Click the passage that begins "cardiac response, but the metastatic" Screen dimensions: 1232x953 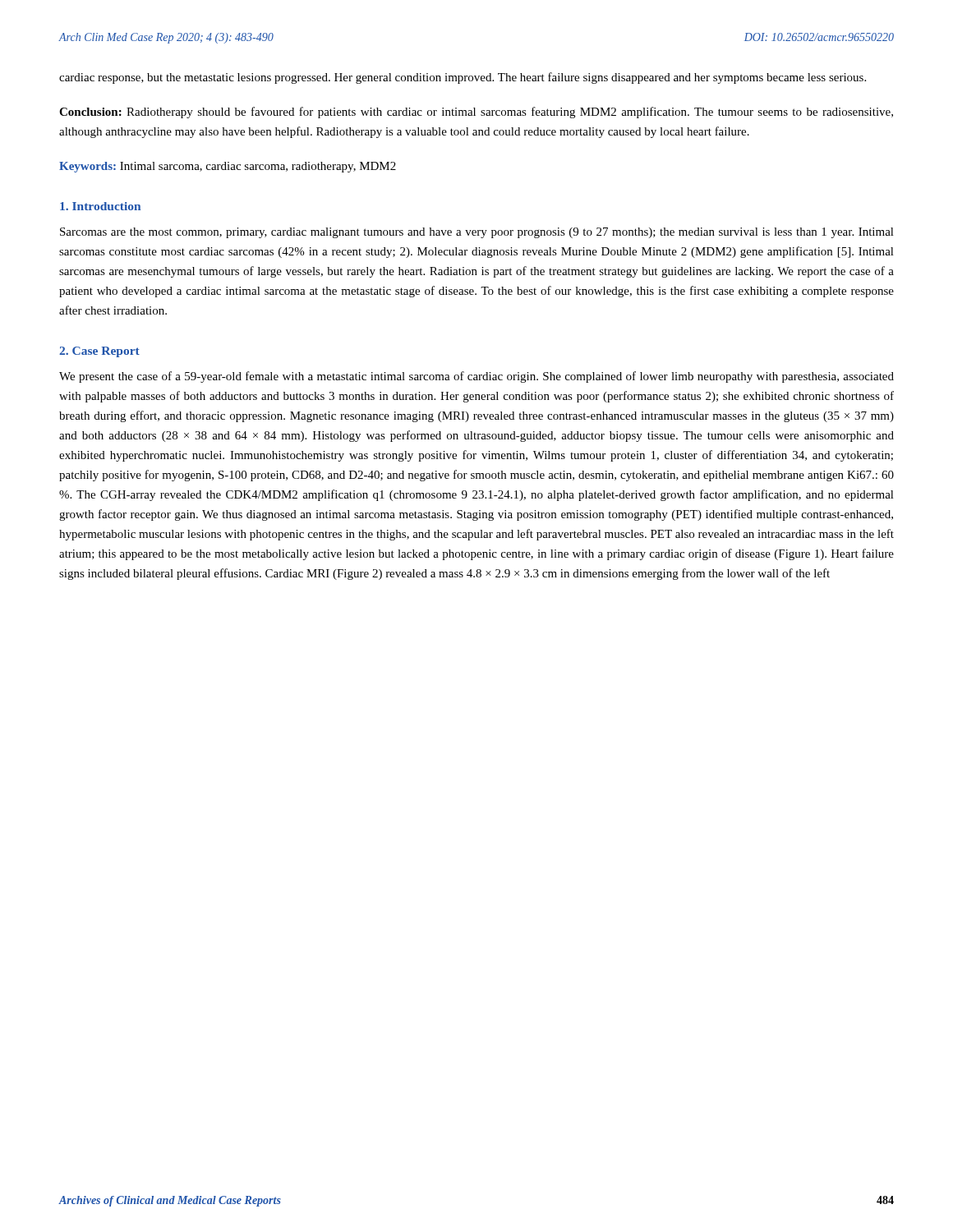pos(463,77)
